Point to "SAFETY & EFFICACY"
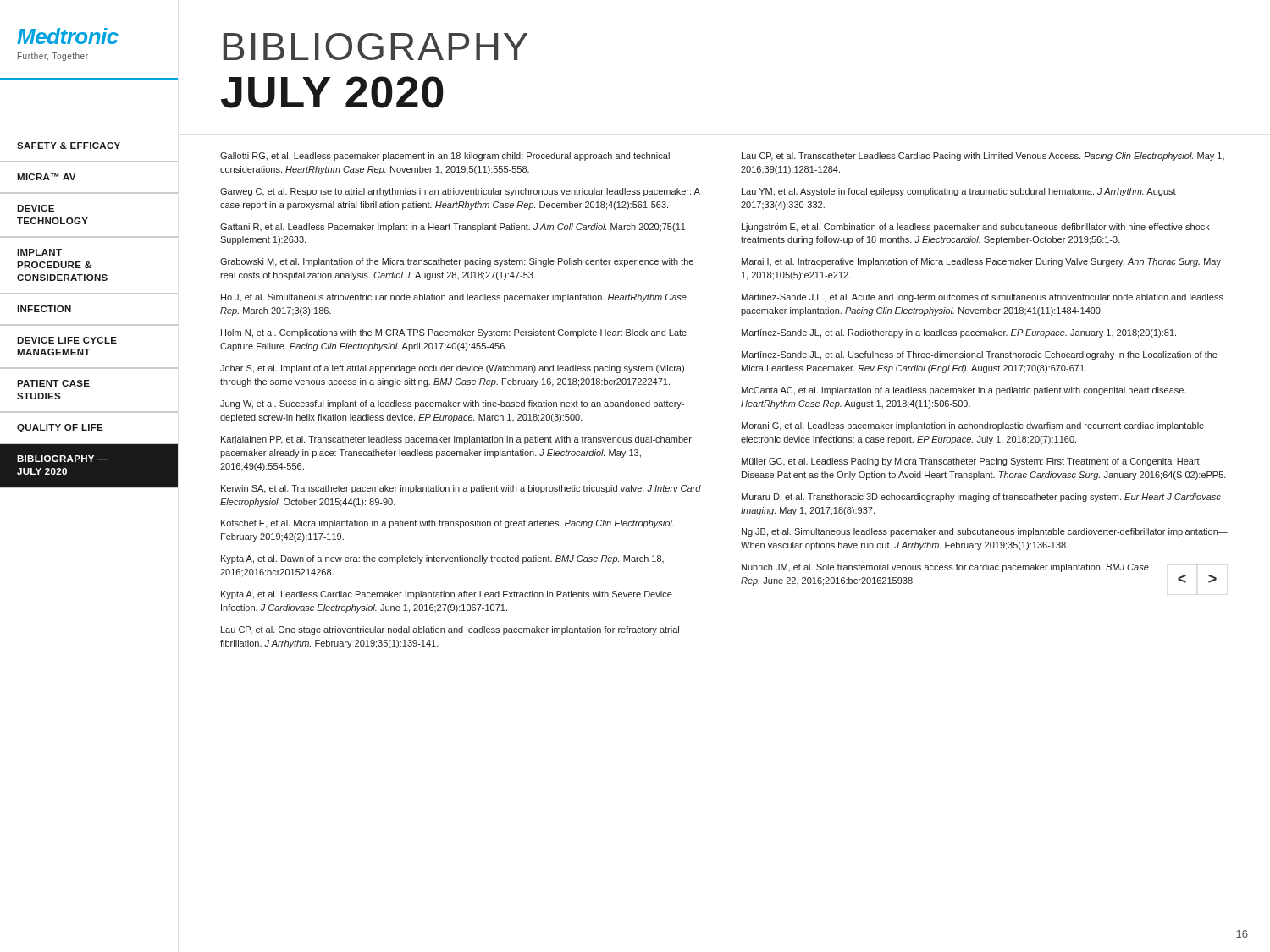 point(89,146)
